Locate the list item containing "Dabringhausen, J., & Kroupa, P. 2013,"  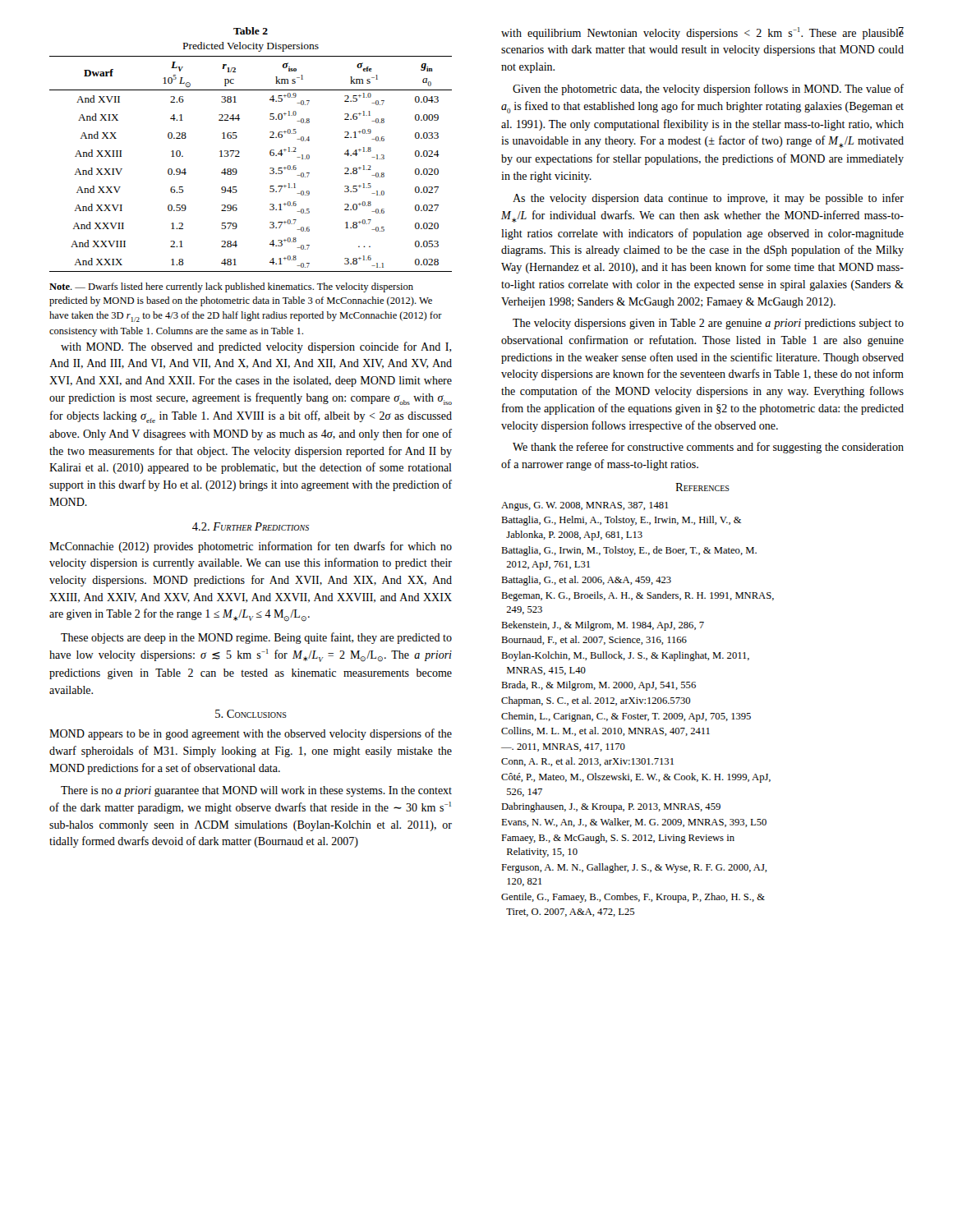tap(611, 807)
